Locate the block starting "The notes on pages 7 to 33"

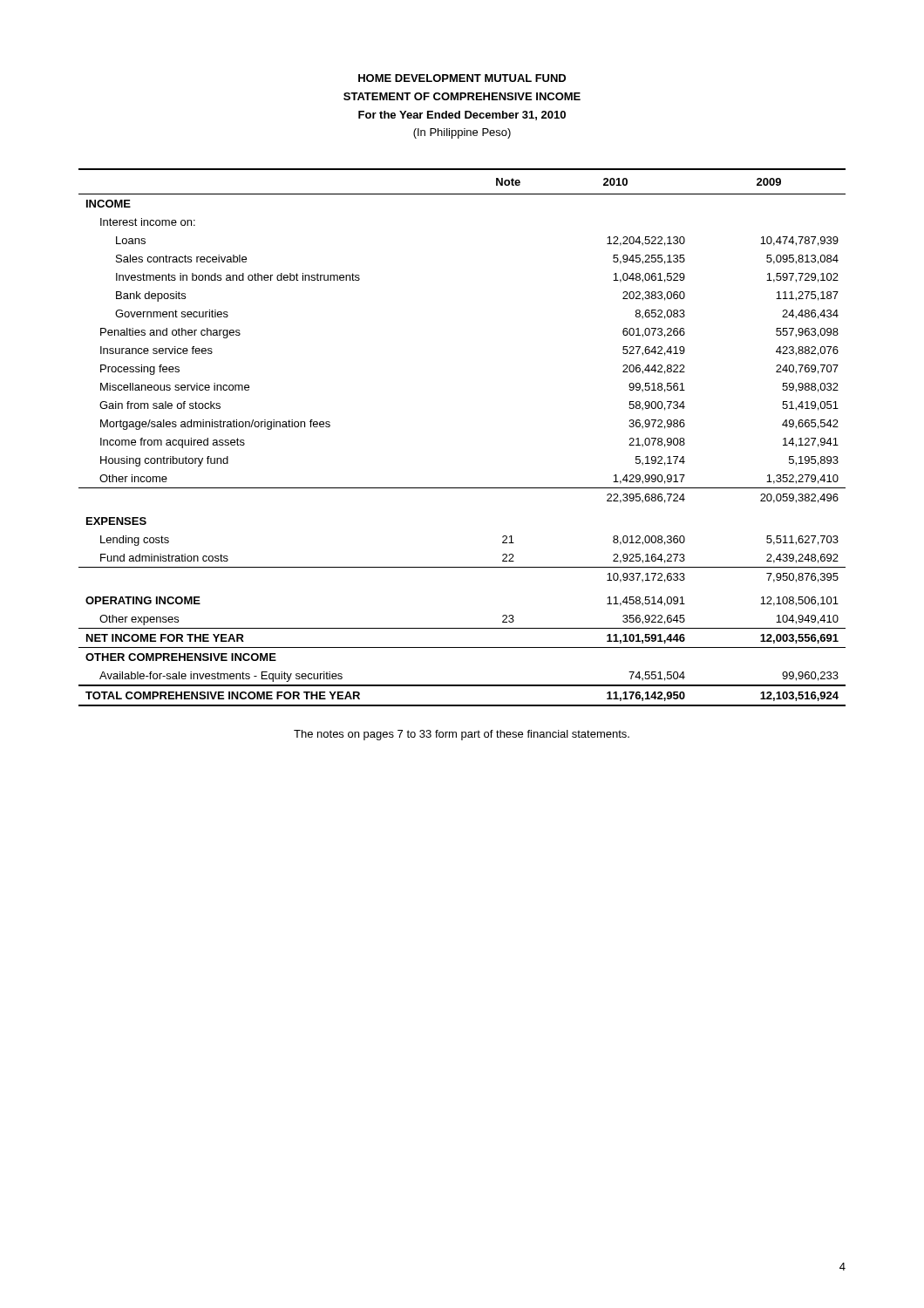pos(462,734)
